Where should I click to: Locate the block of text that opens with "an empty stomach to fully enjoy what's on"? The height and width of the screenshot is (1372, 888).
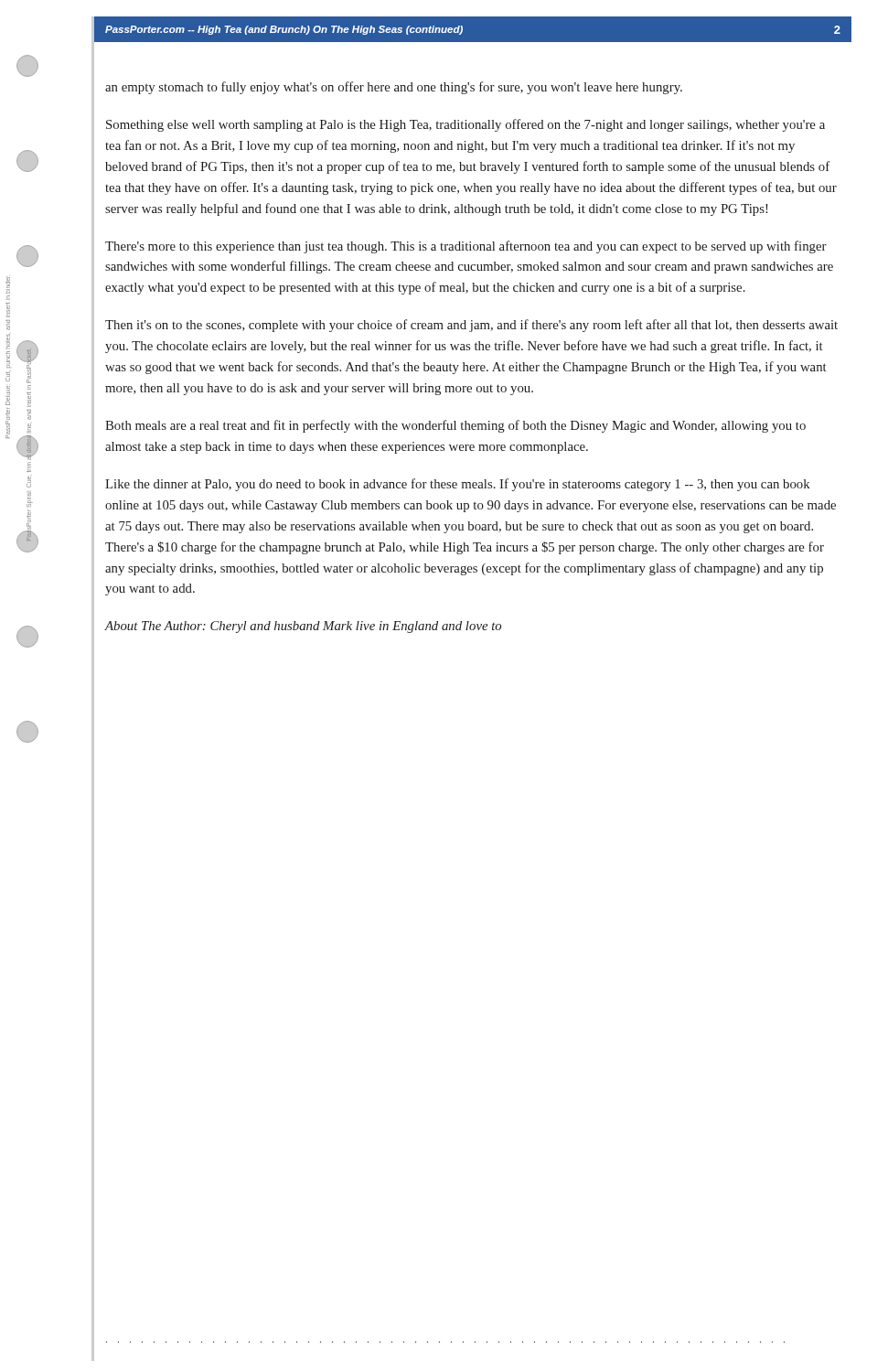pos(394,87)
